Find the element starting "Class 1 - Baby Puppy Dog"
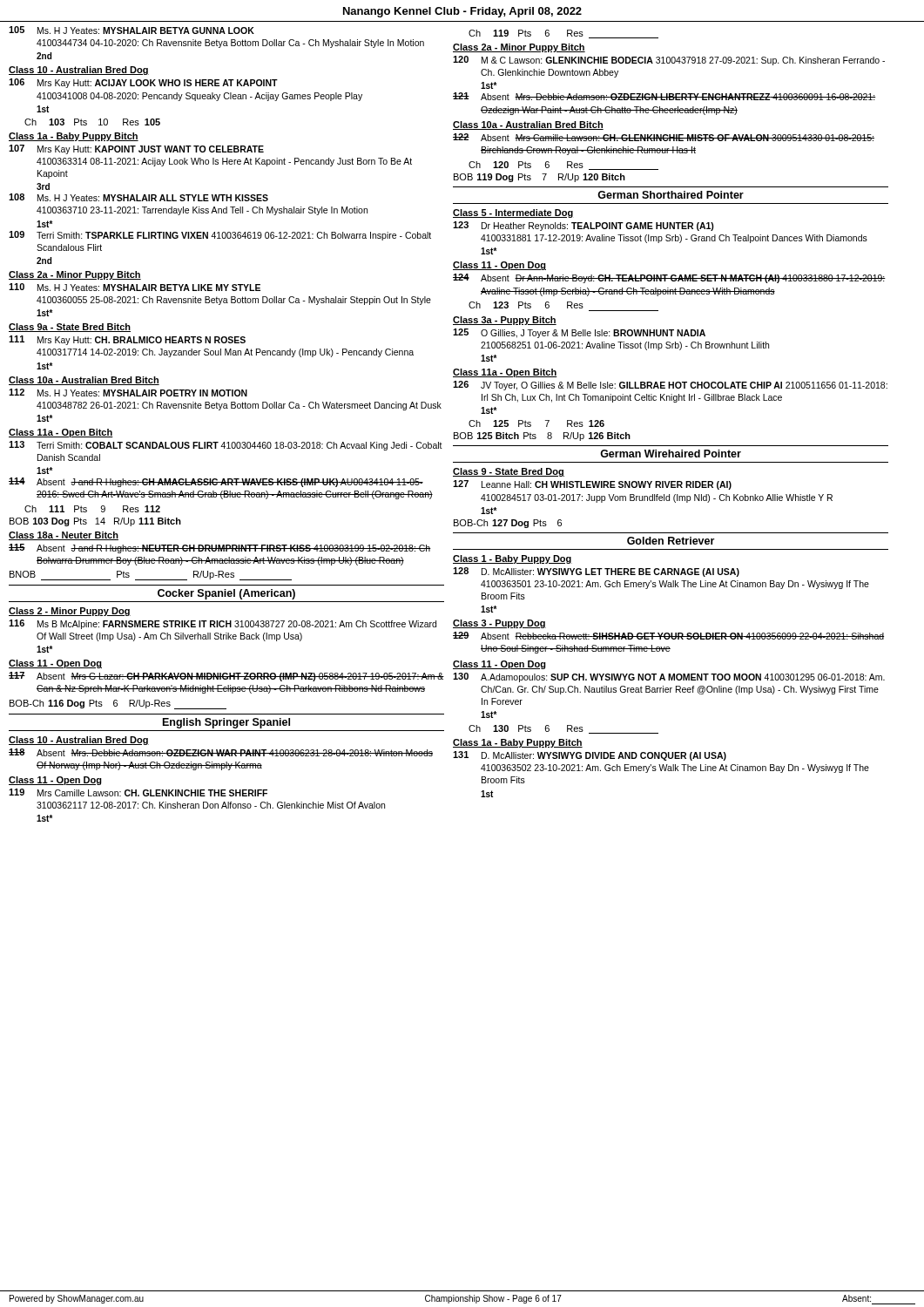Screen dimensions: 1307x924 (x=512, y=558)
